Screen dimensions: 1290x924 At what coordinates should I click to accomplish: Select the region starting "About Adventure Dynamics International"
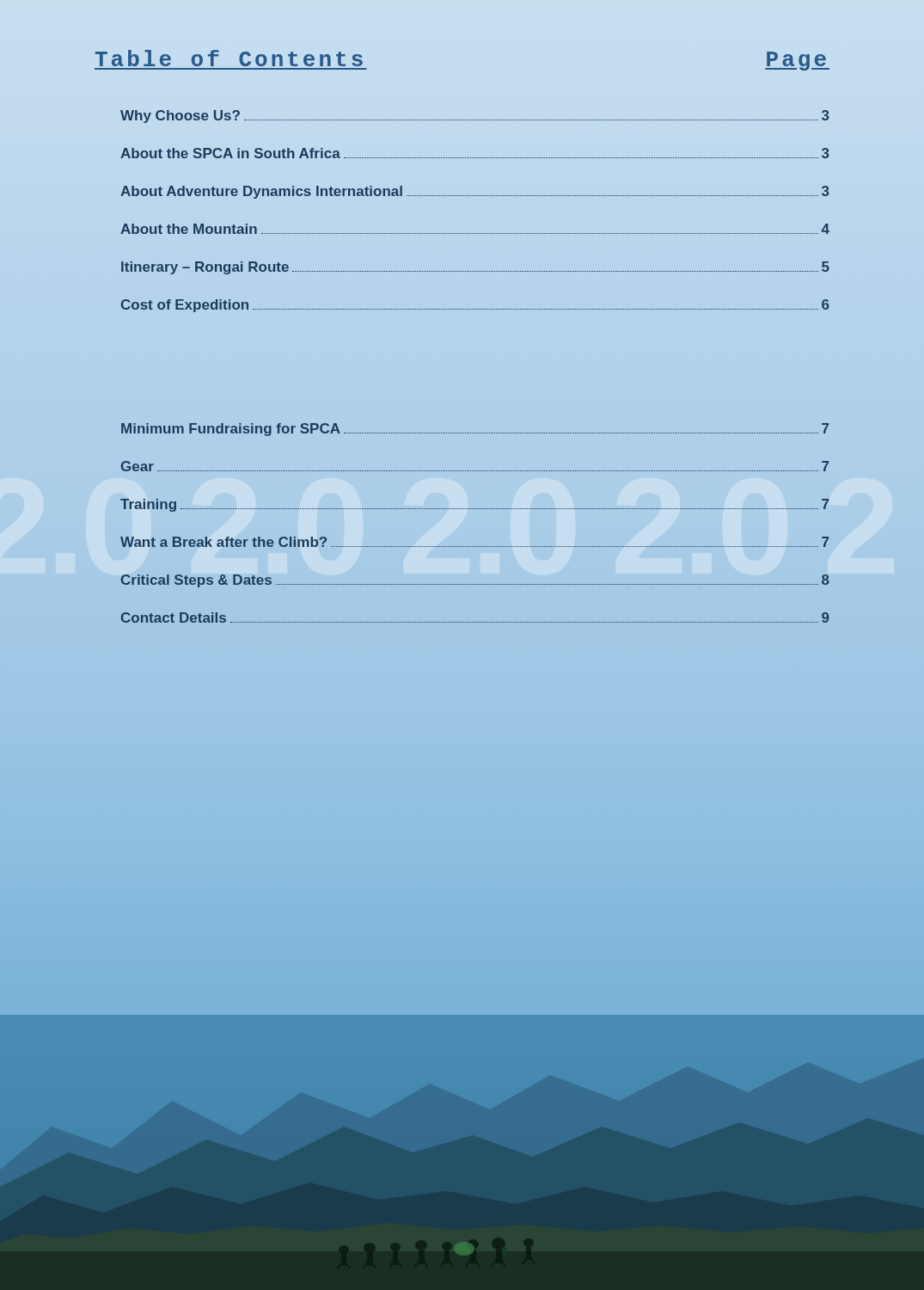pyautogui.click(x=475, y=192)
